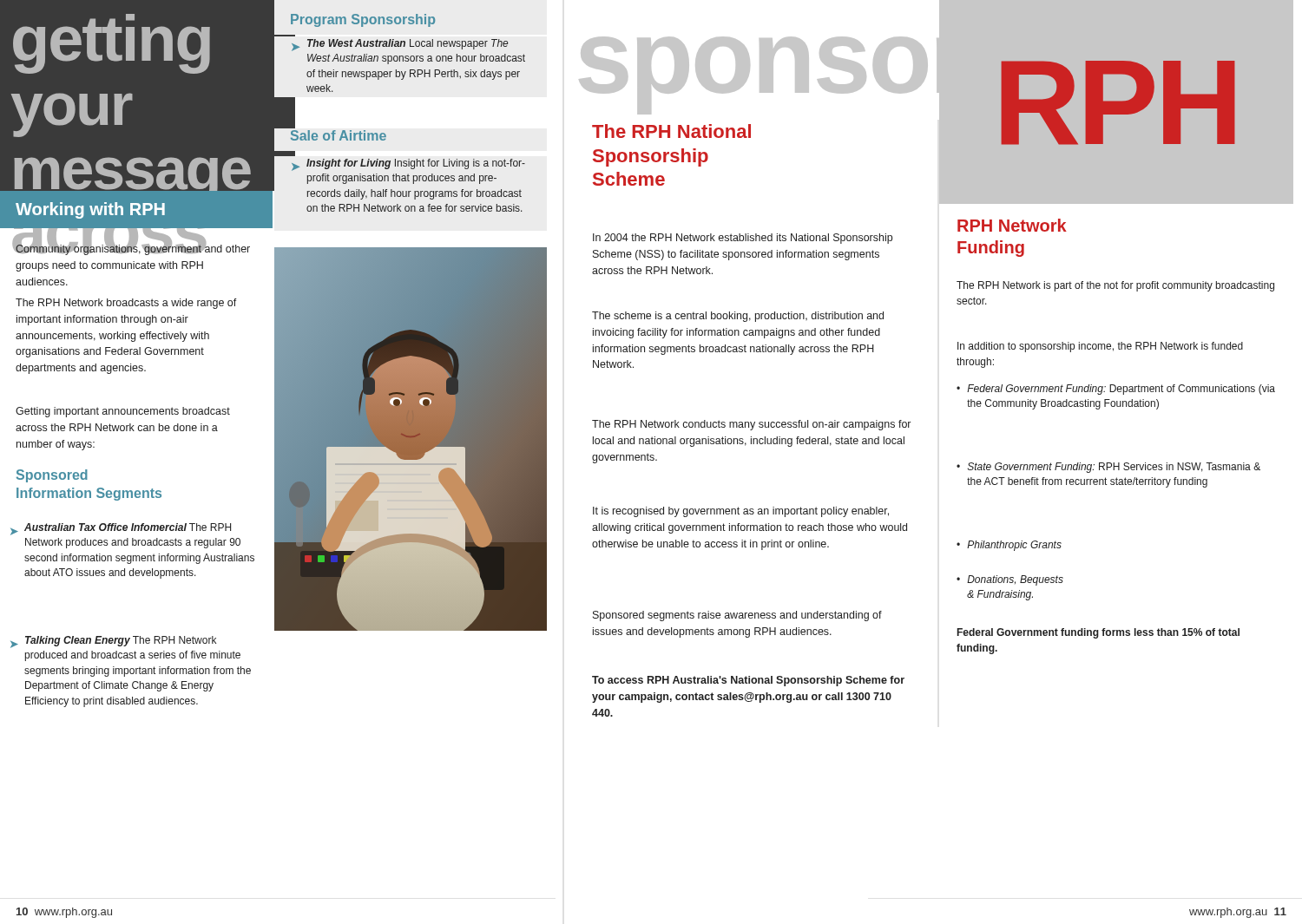1302x924 pixels.
Task: Navigate to the region starting "Program Sponsorship"
Action: 411,20
